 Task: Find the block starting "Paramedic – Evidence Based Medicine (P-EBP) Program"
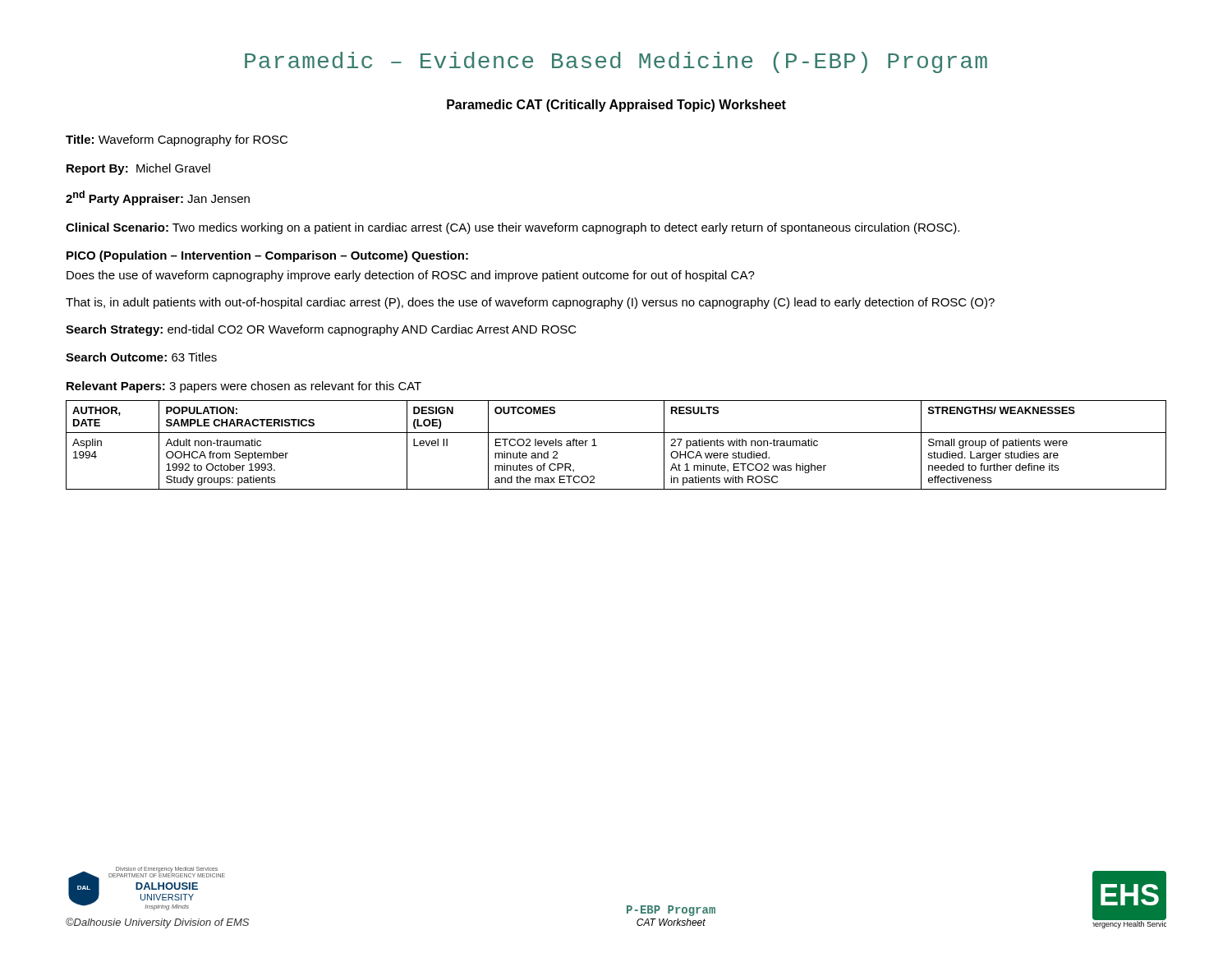coord(616,62)
